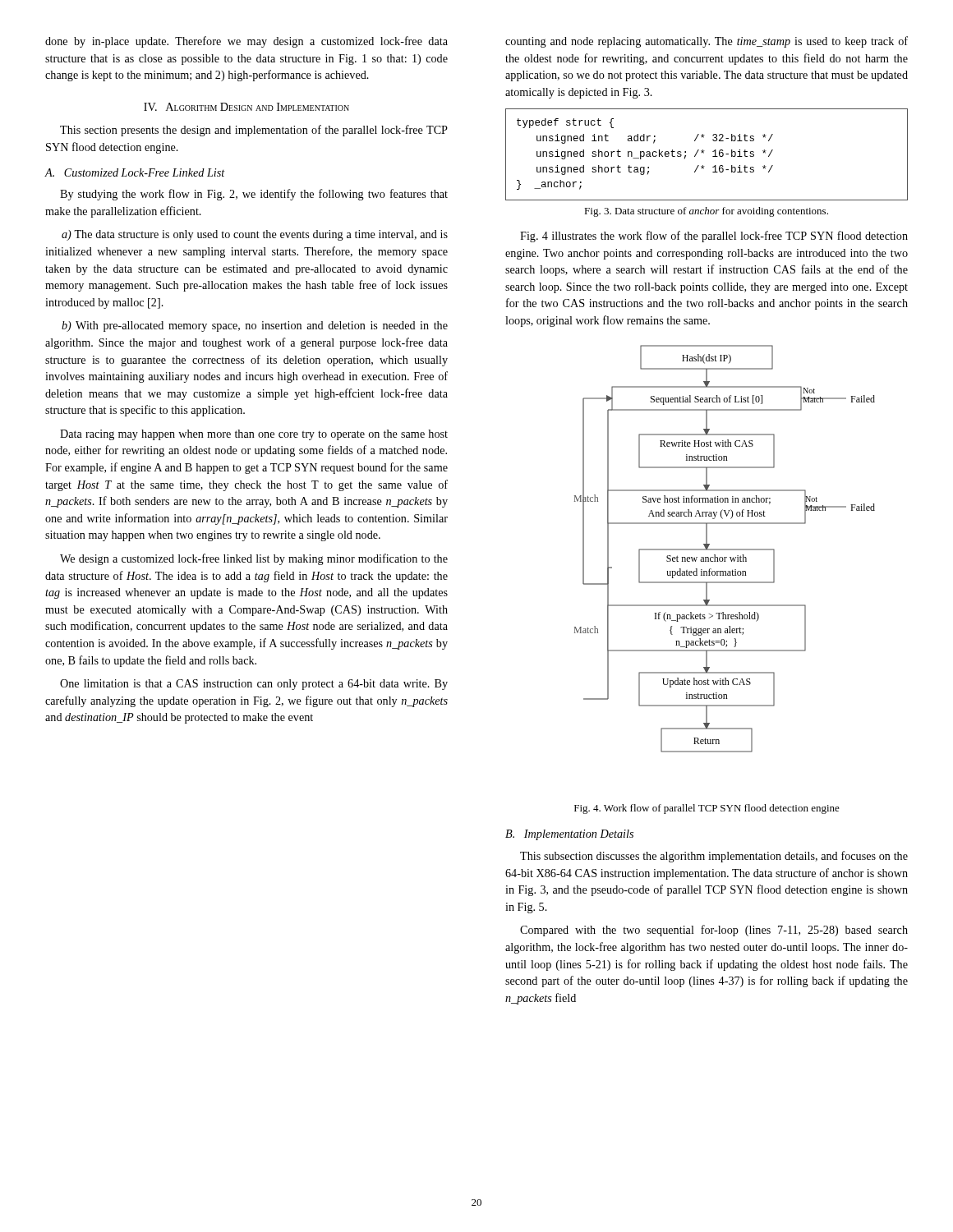This screenshot has width=953, height=1232.
Task: Click on the text block that reads "This subsection discusses the algorithm"
Action: pyautogui.click(x=707, y=881)
